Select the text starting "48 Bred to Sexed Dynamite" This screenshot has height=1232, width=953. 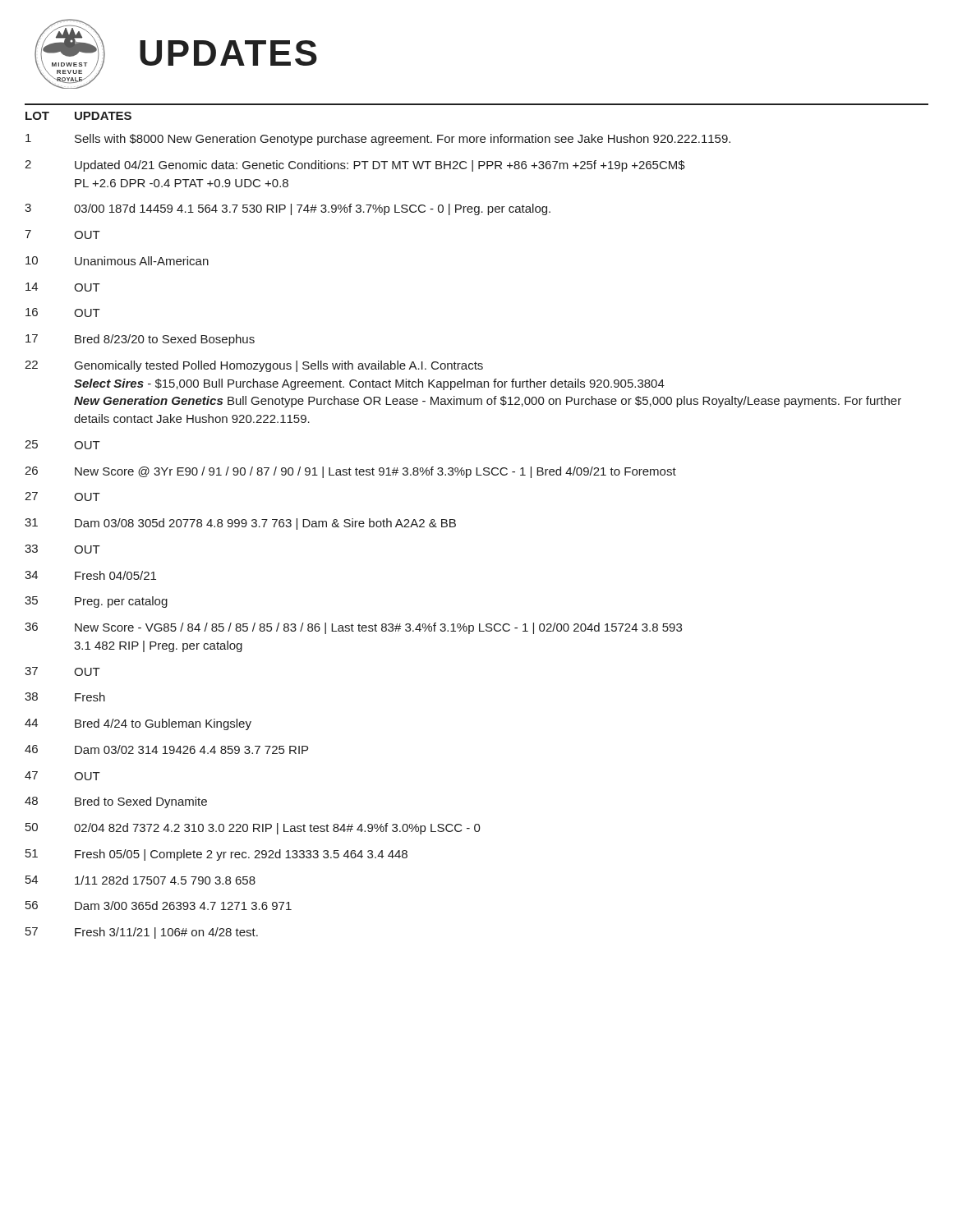116,802
